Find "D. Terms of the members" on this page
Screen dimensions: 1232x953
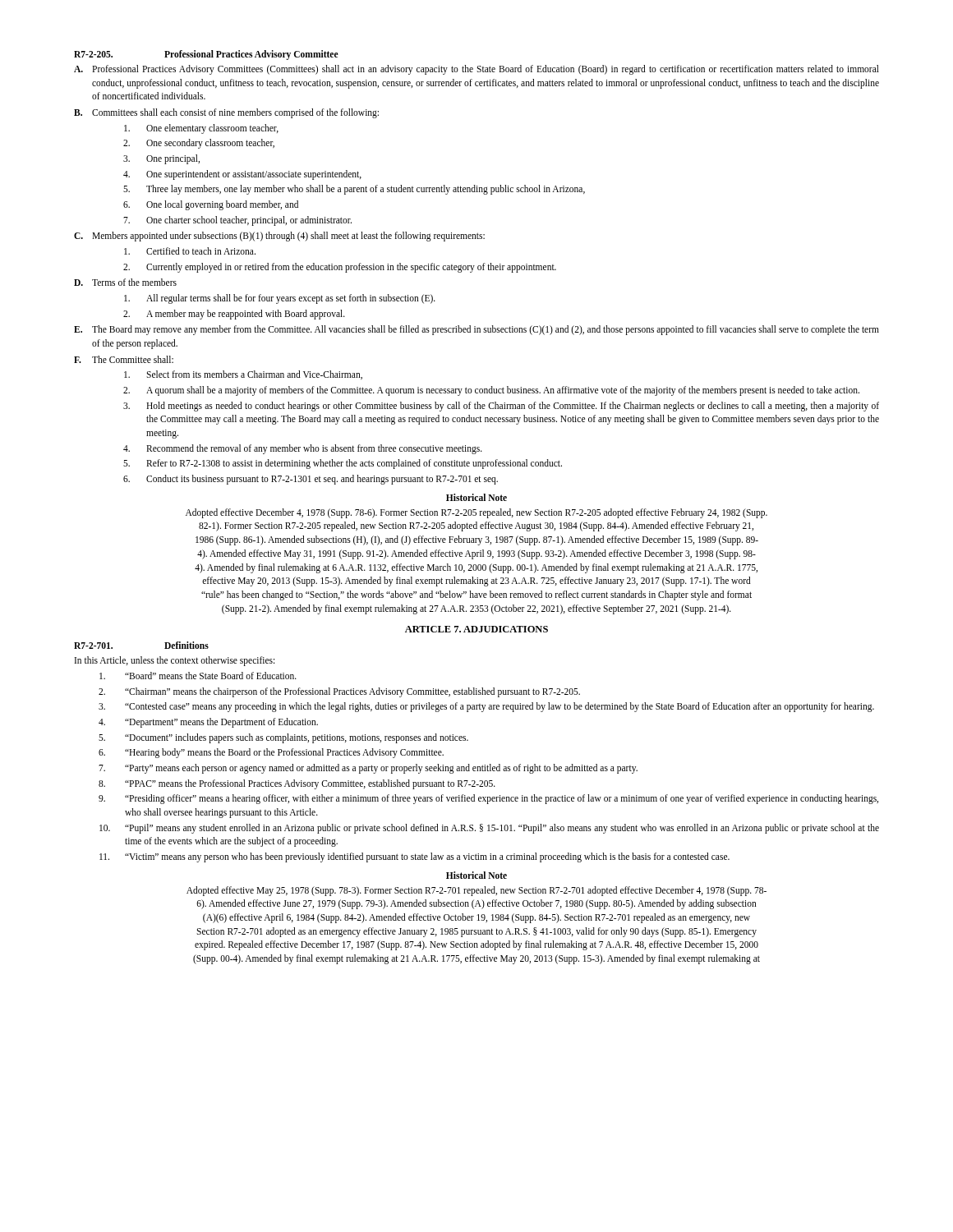125,282
